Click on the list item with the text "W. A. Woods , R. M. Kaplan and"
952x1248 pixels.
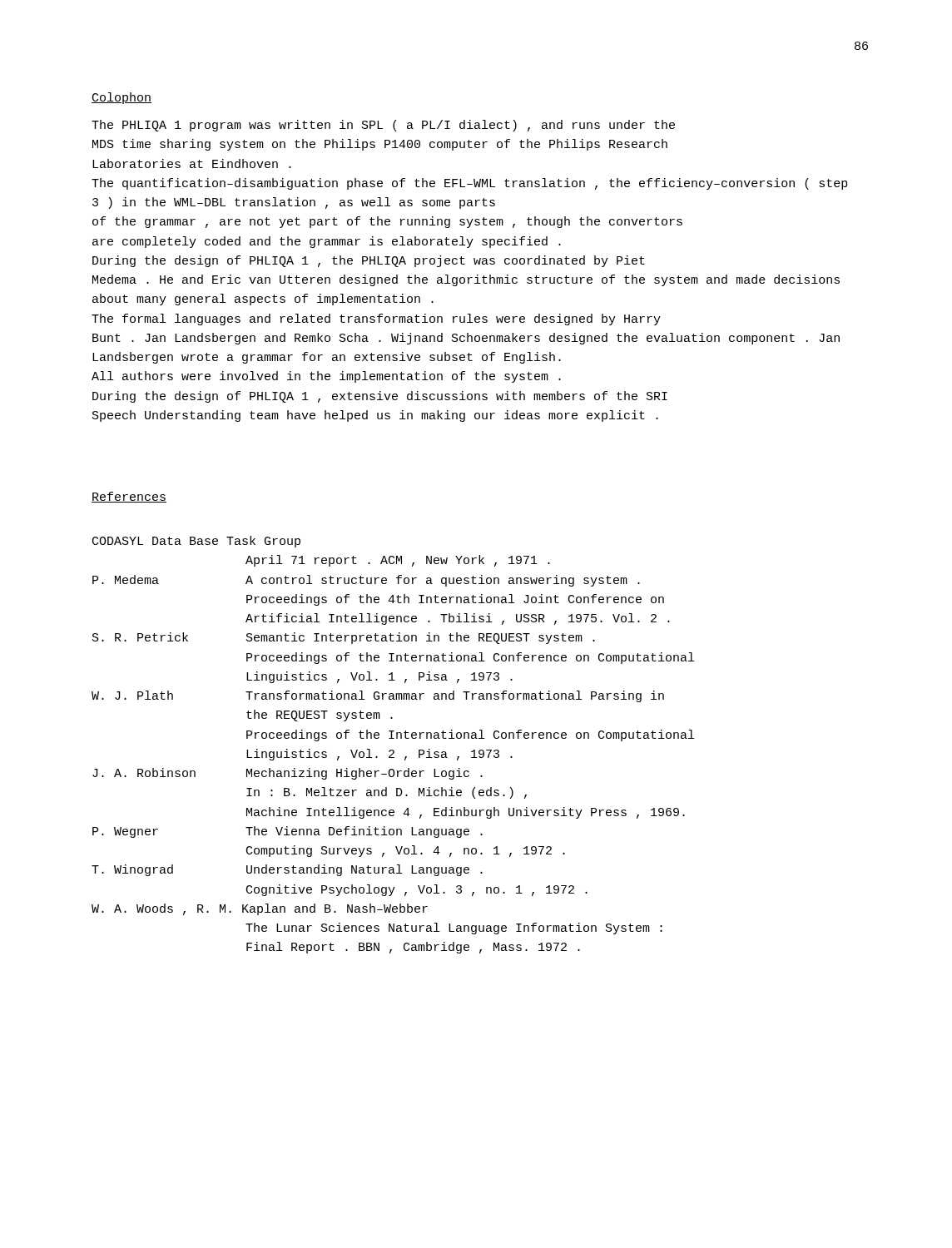476,929
